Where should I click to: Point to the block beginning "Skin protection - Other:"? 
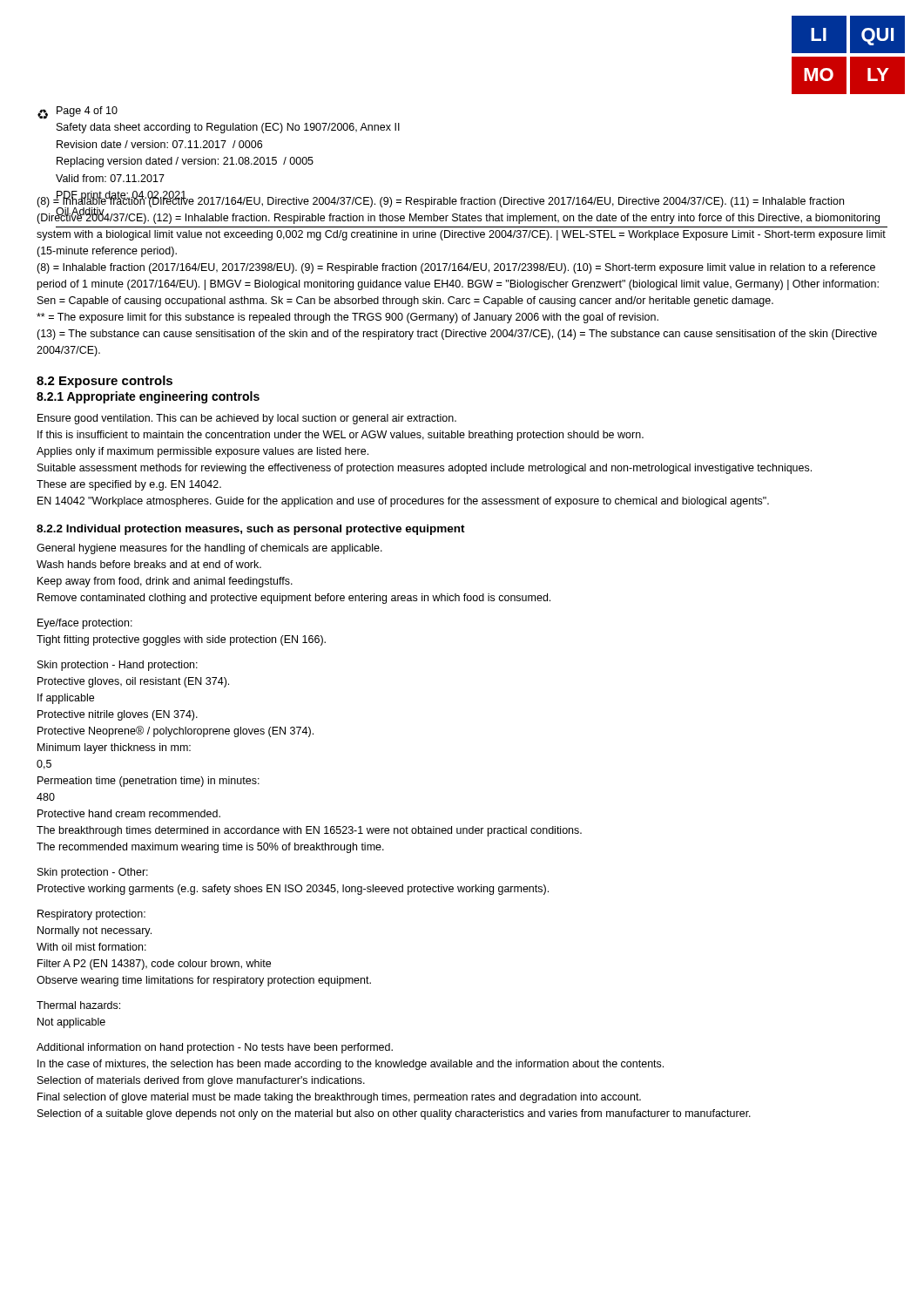[x=293, y=881]
